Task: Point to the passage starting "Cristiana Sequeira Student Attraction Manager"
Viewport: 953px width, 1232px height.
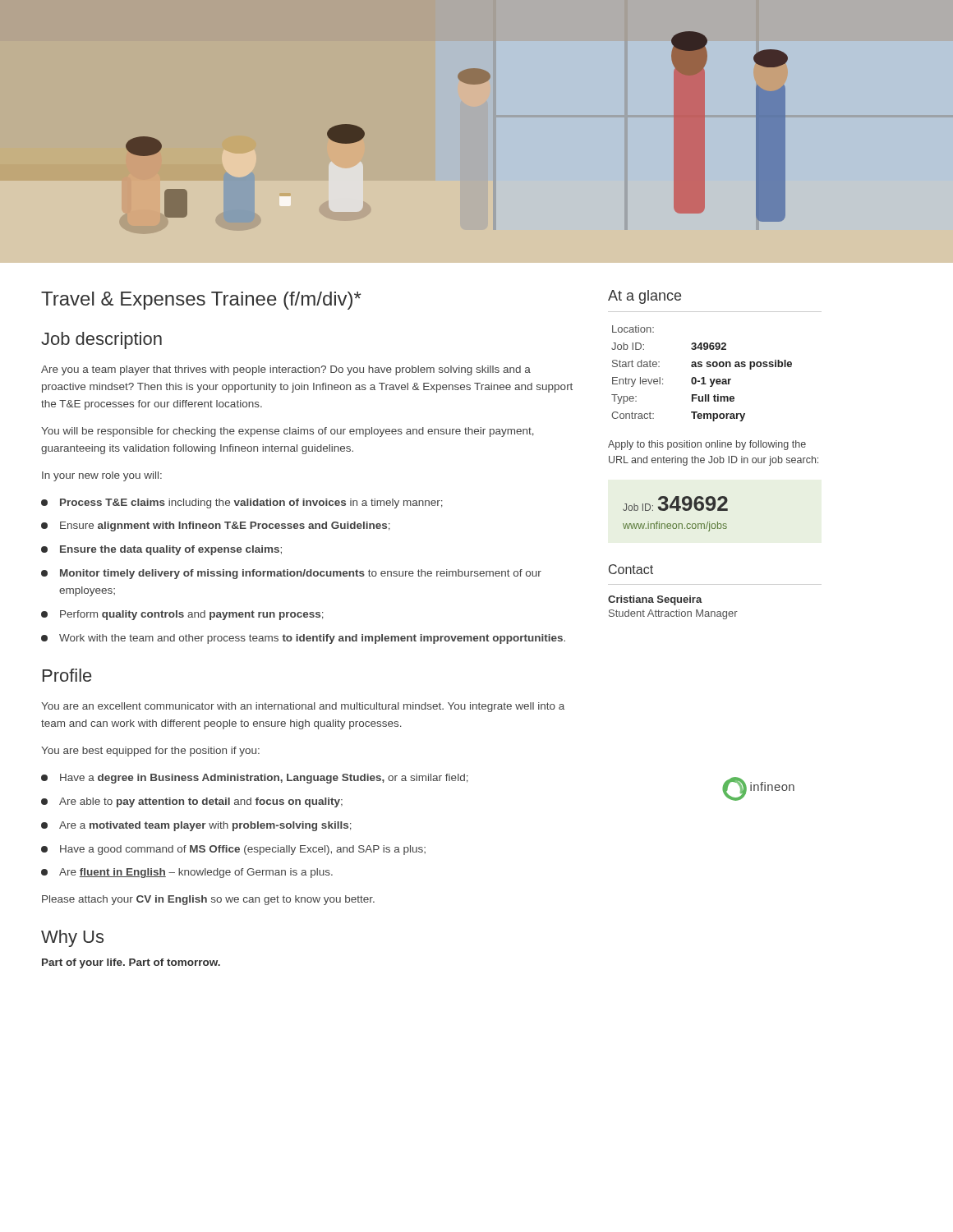Action: click(x=715, y=606)
